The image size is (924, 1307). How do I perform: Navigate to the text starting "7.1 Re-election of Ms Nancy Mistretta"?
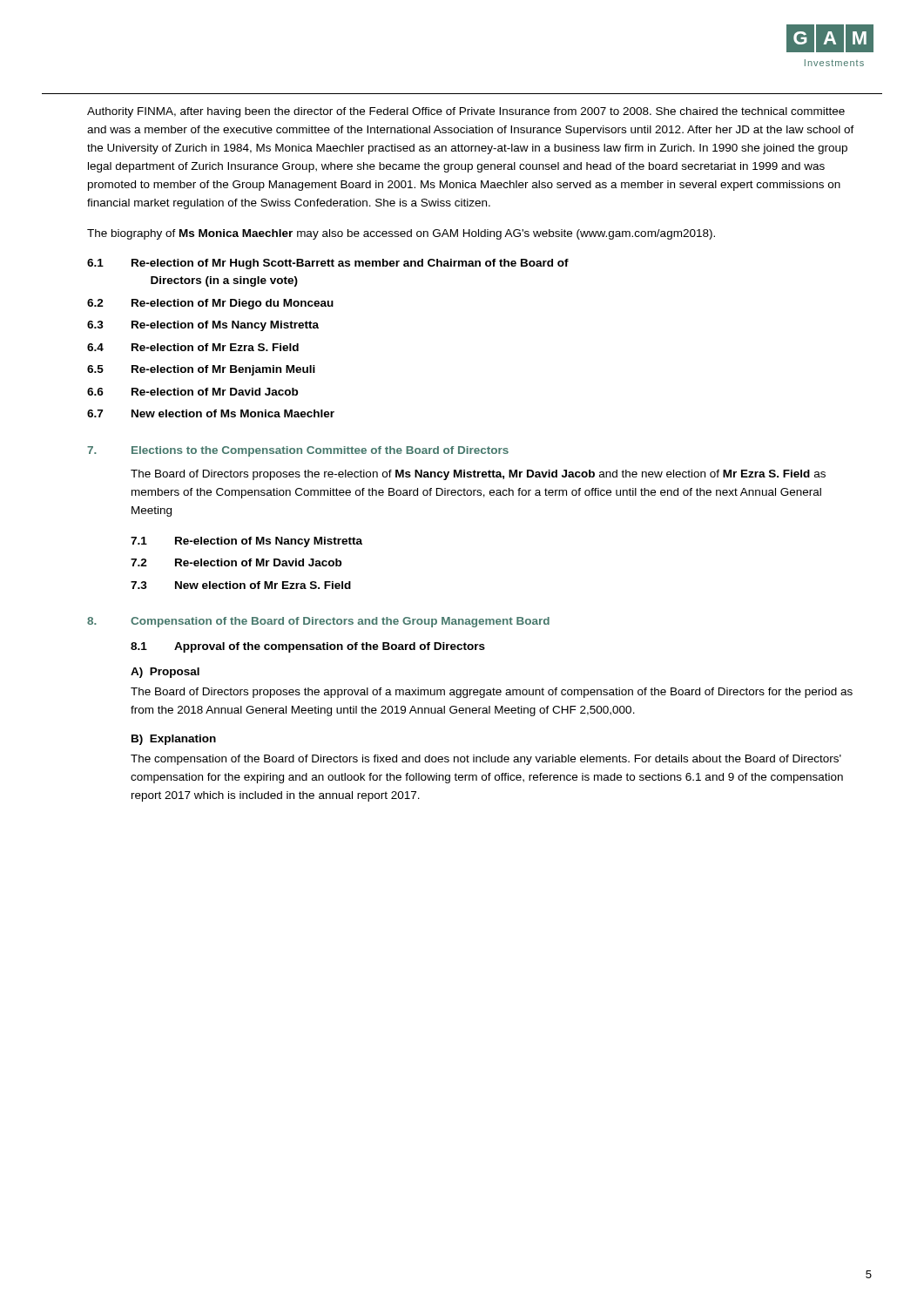[x=246, y=542]
